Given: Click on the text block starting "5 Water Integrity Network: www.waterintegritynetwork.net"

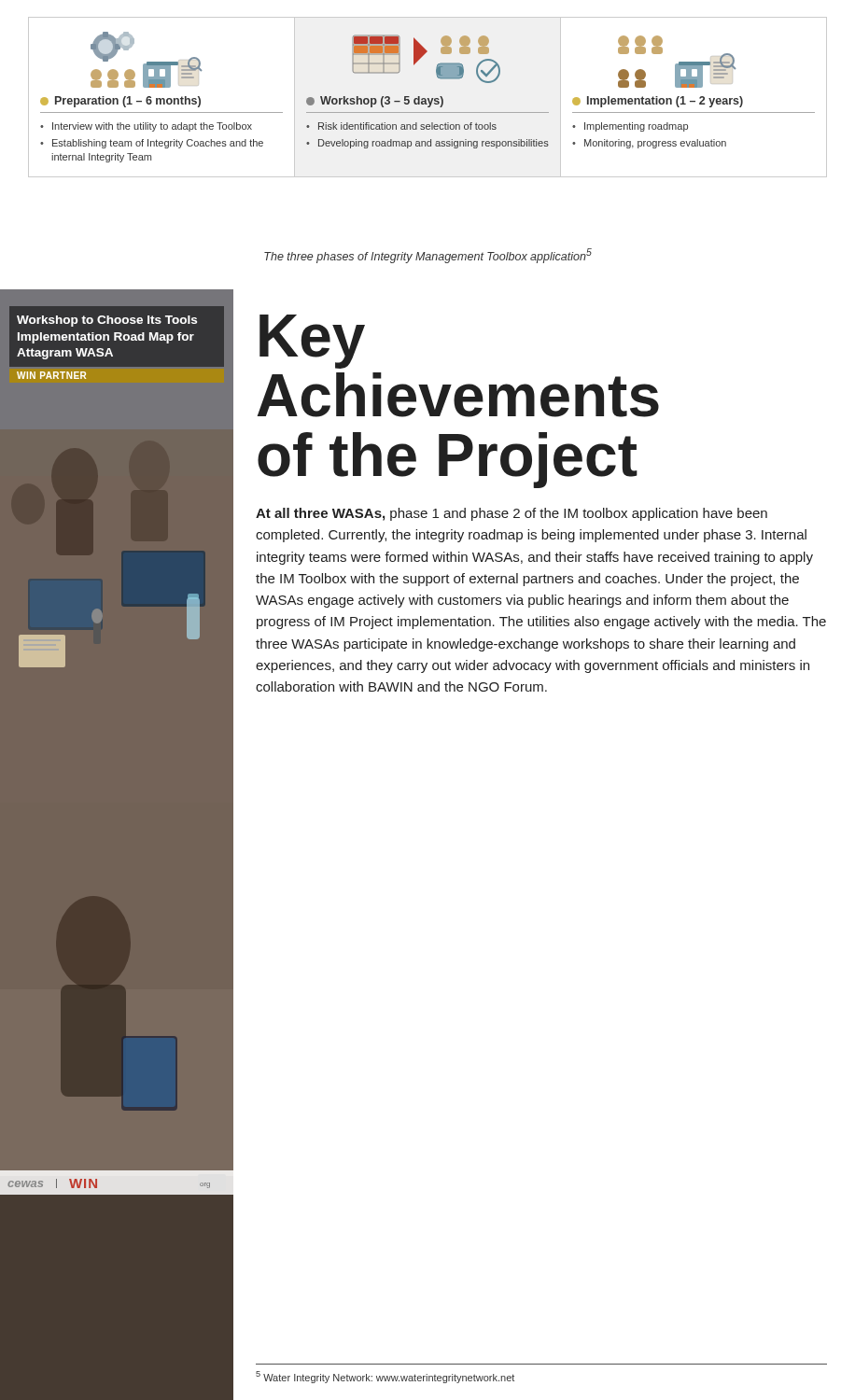Looking at the screenshot, I should (x=385, y=1376).
